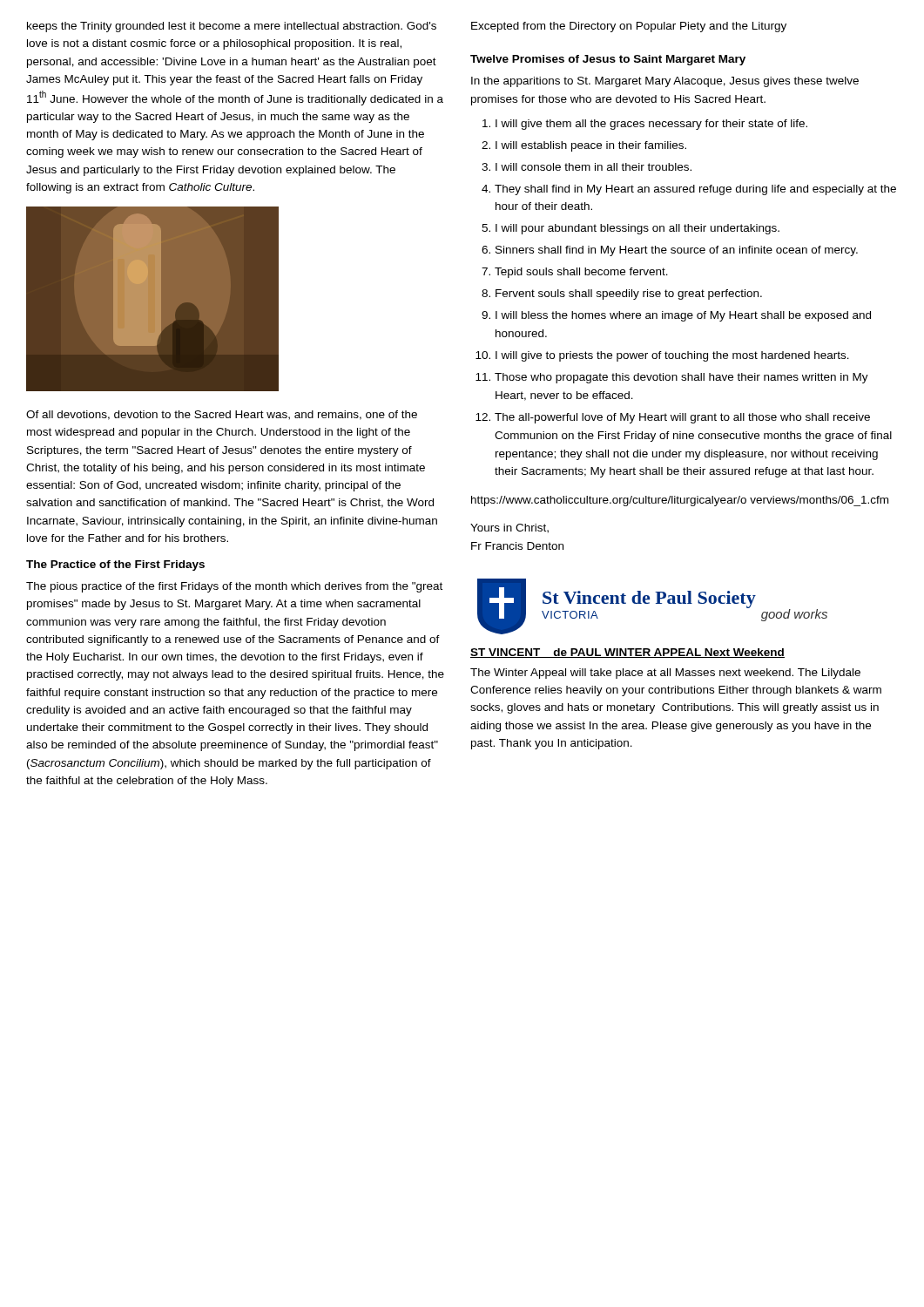Select the text that reads "Yours in Christ, Fr Francis Denton"

(517, 537)
